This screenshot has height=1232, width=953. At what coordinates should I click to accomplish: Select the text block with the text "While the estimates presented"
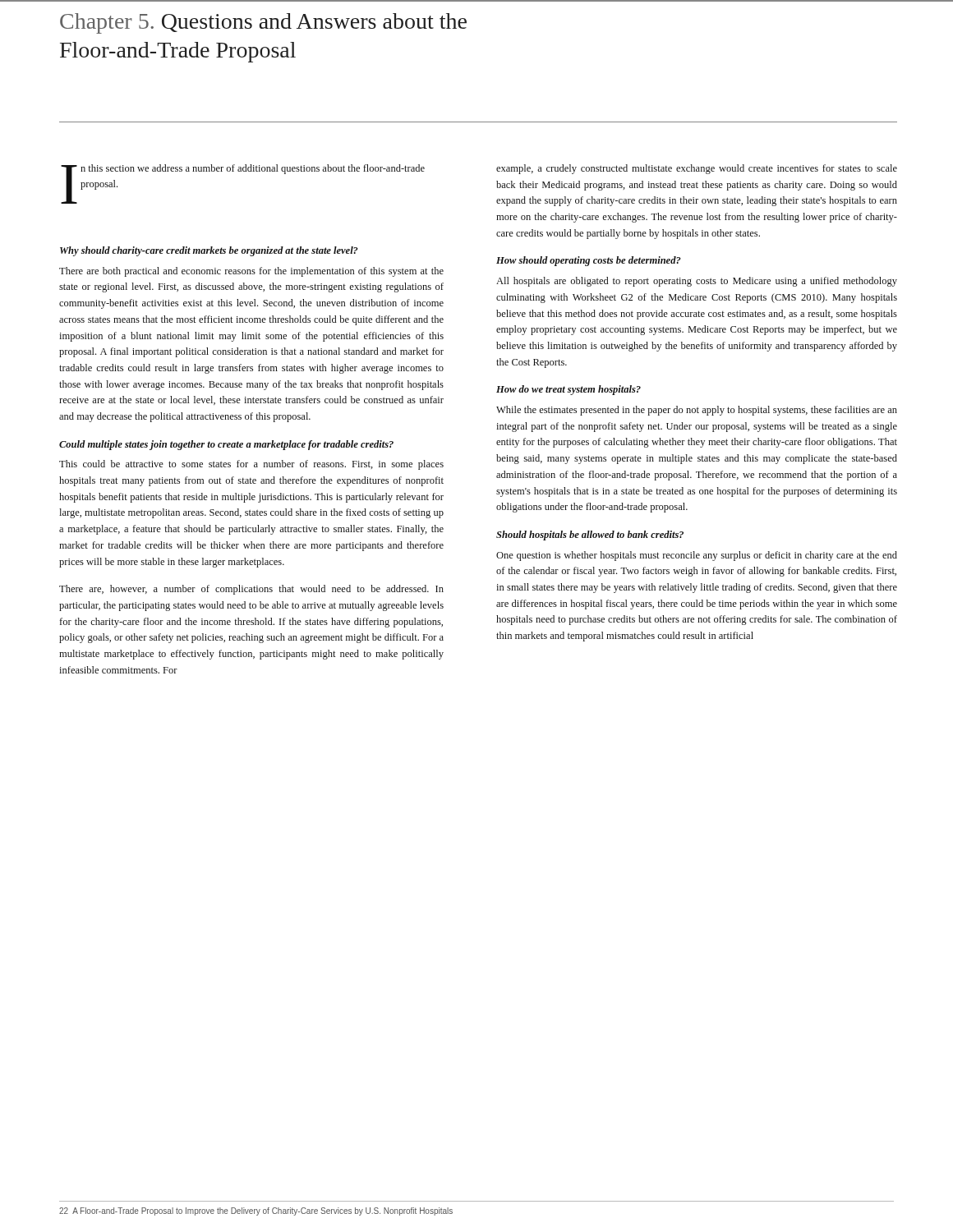point(697,458)
